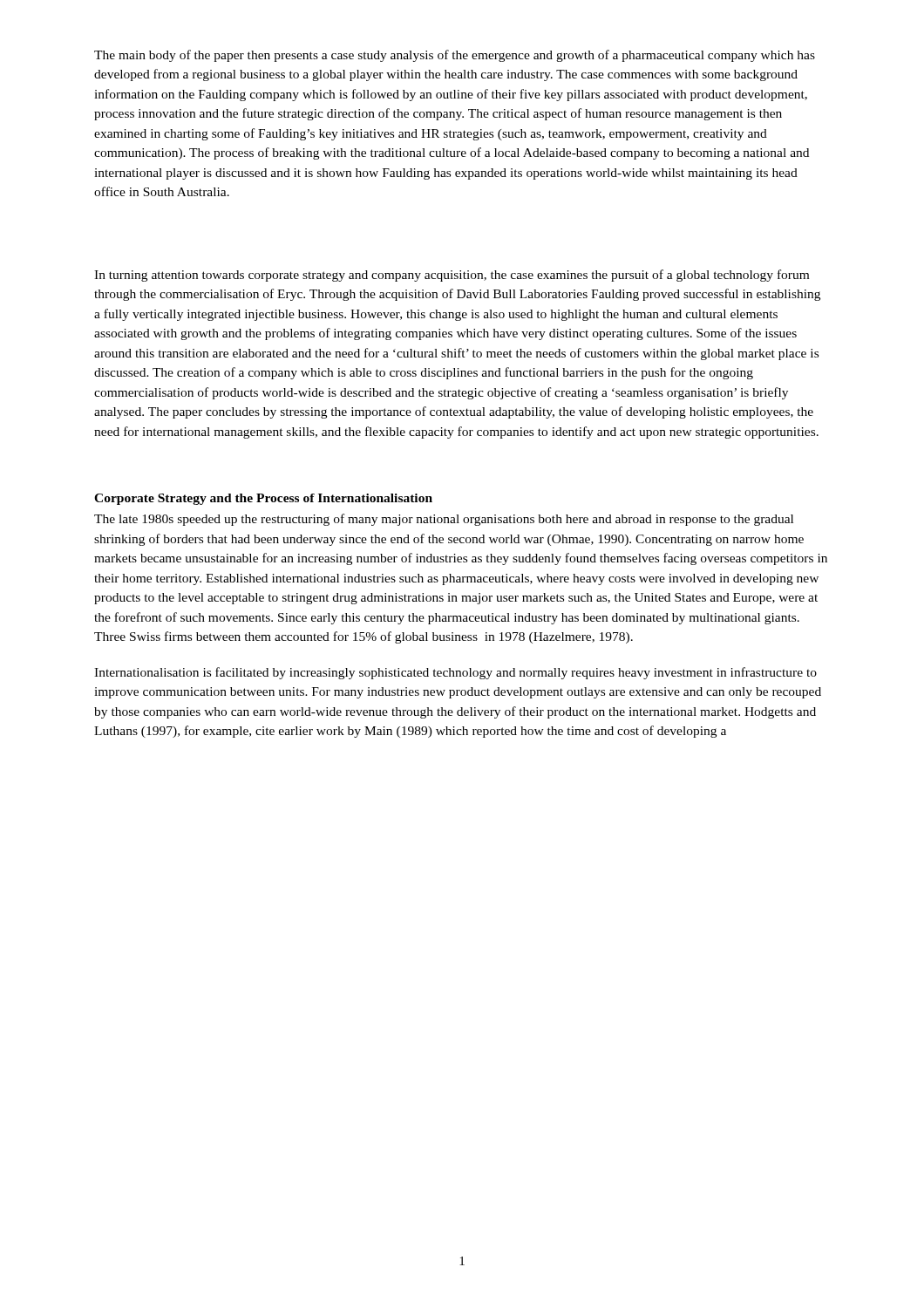The image size is (924, 1308).
Task: Find the block on this page that starts "In turning attention towards corporate"
Action: tap(457, 352)
